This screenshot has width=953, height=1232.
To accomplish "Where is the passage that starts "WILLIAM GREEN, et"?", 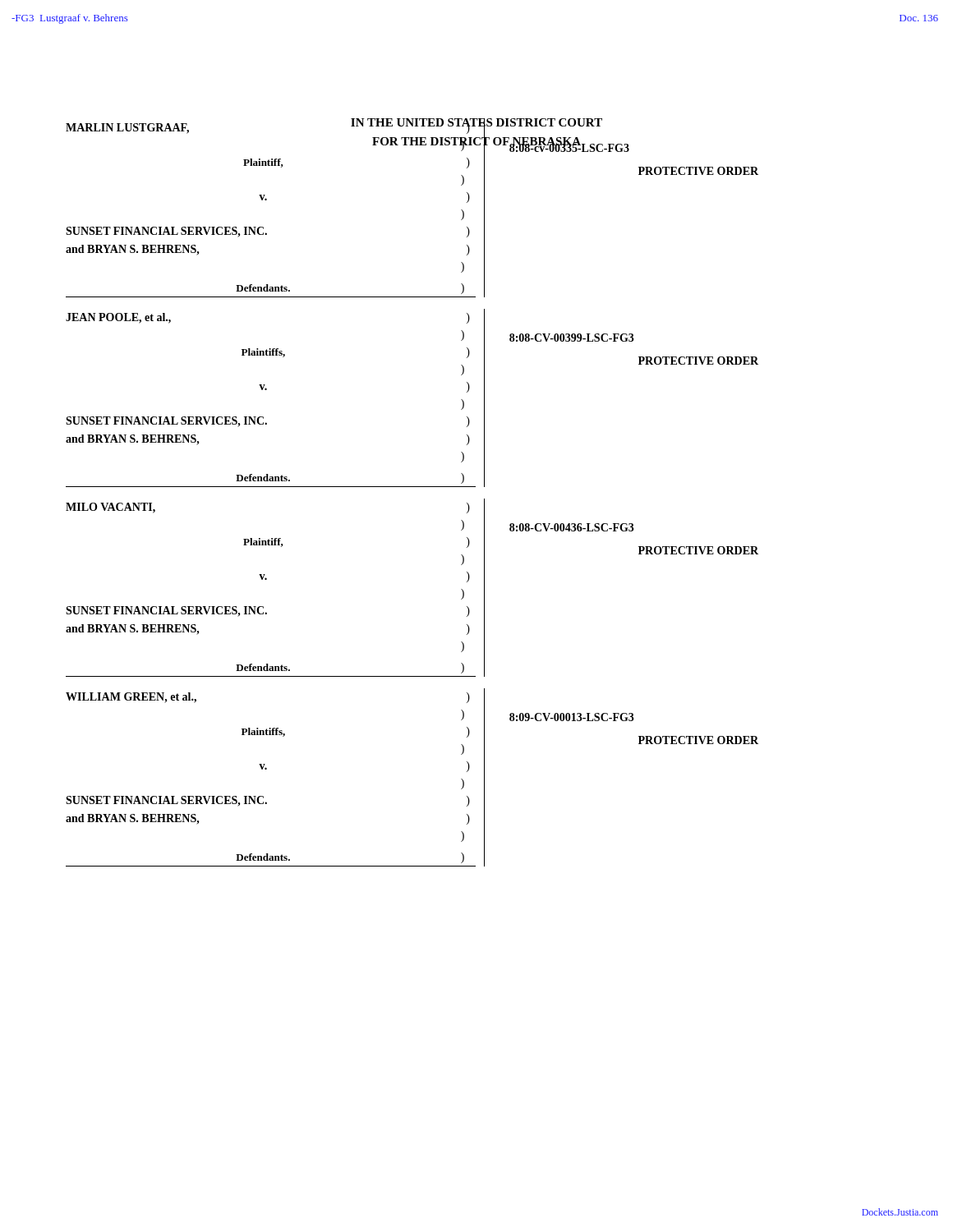I will (476, 777).
